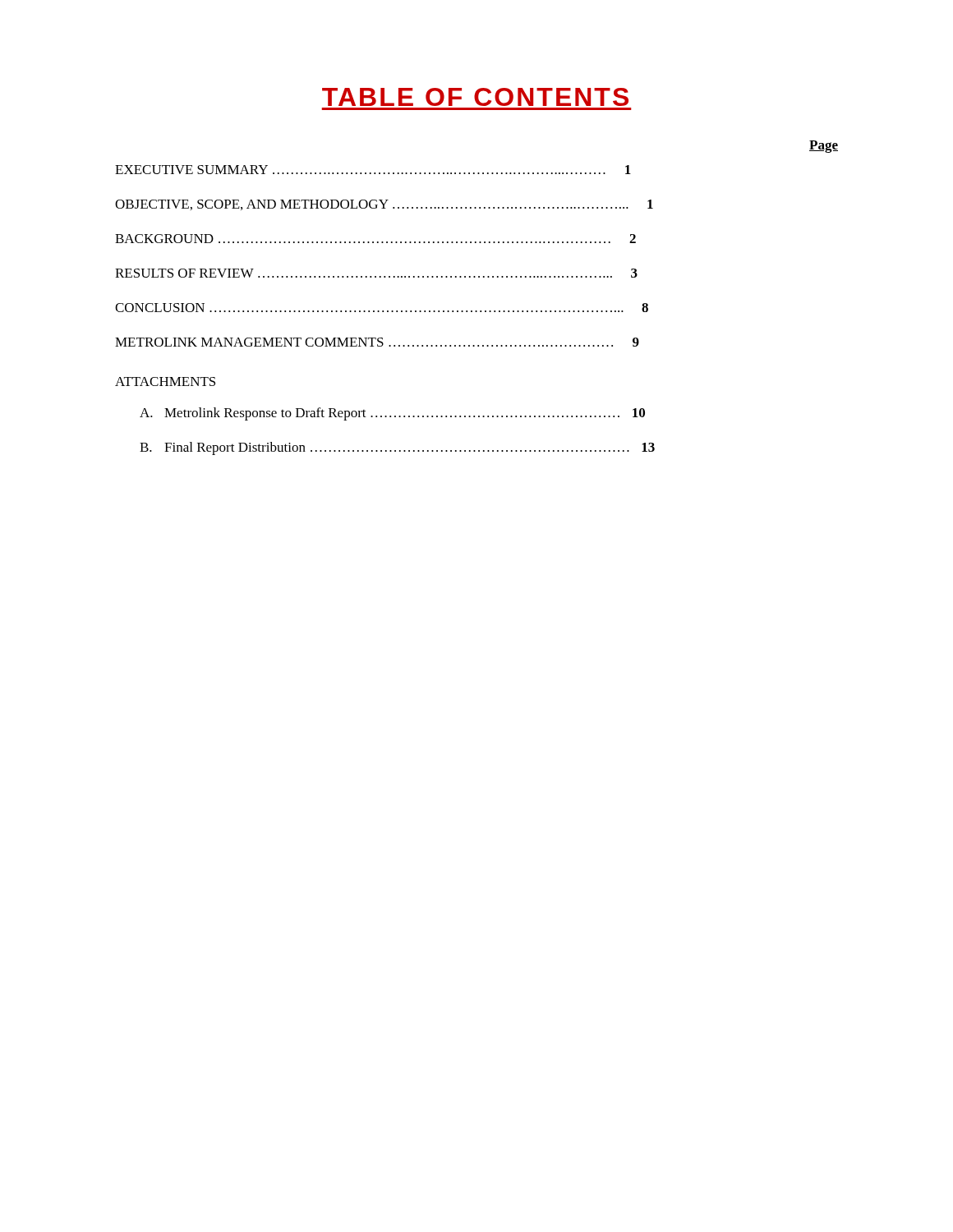Find the list item that says "BACKGROUND …………………………………………………………….…………… 2"
This screenshot has height=1232, width=953.
(x=376, y=239)
